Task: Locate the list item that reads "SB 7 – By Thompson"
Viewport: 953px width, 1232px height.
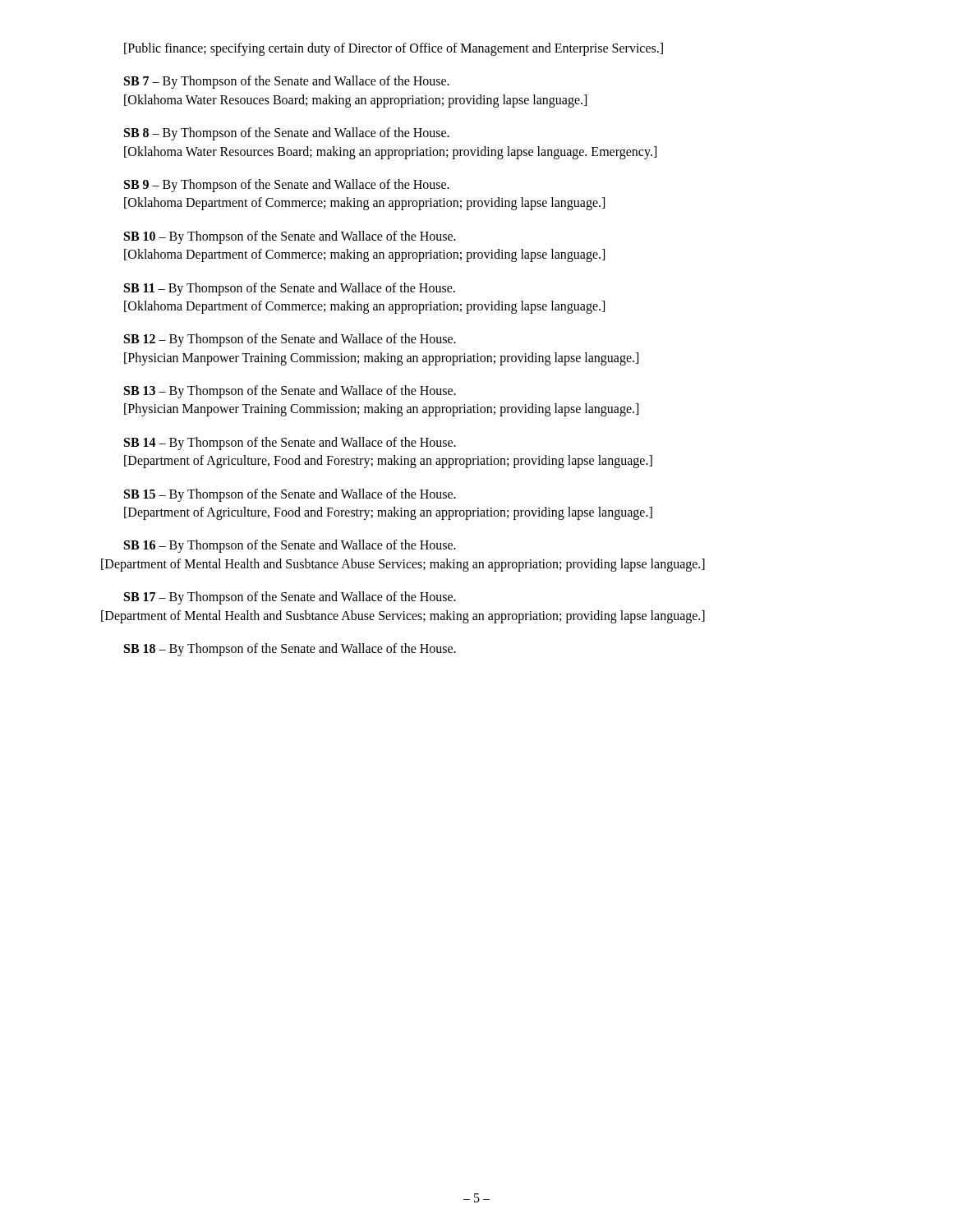Action: pyautogui.click(x=476, y=91)
